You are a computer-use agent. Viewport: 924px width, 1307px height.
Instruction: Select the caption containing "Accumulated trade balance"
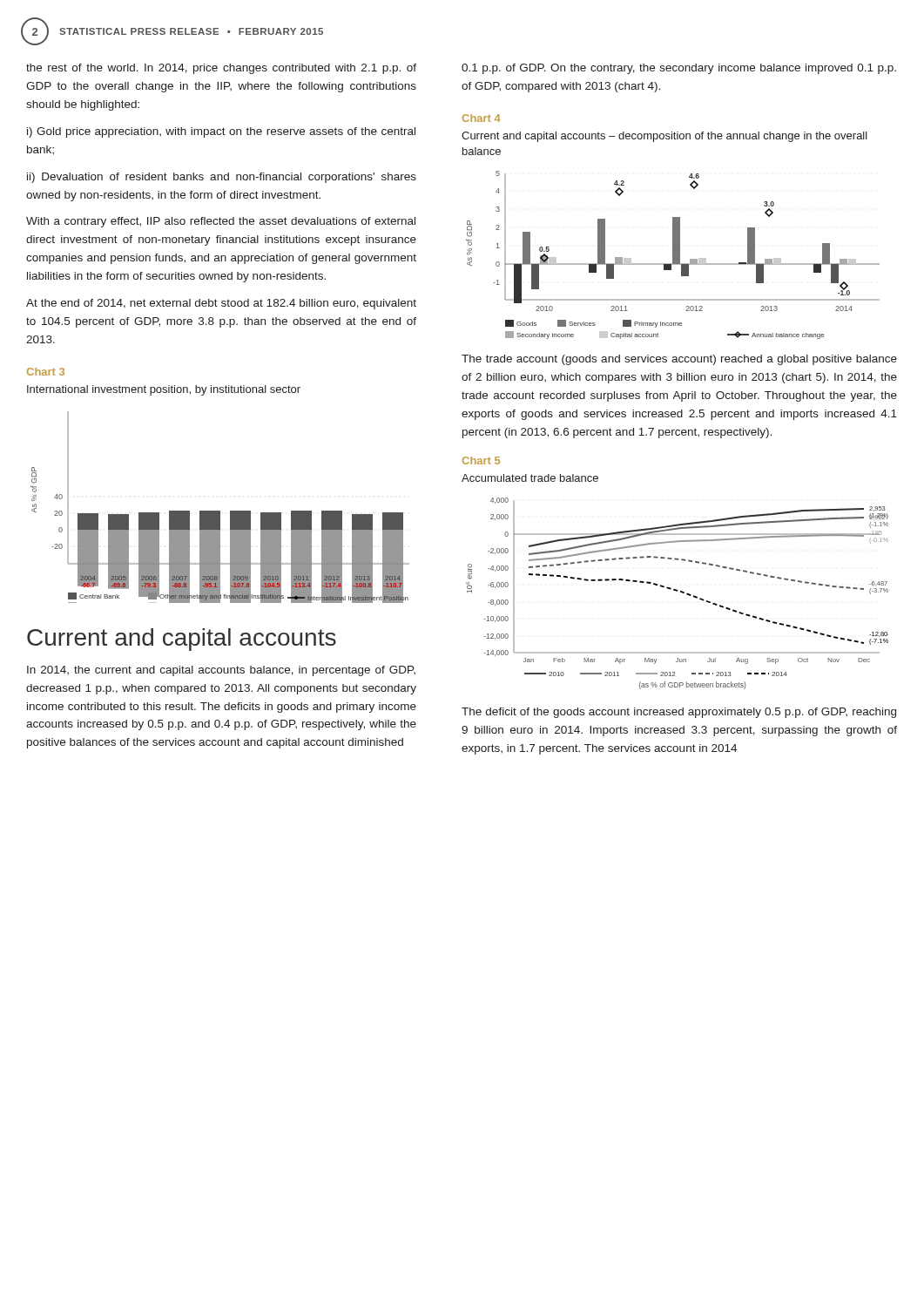530,478
